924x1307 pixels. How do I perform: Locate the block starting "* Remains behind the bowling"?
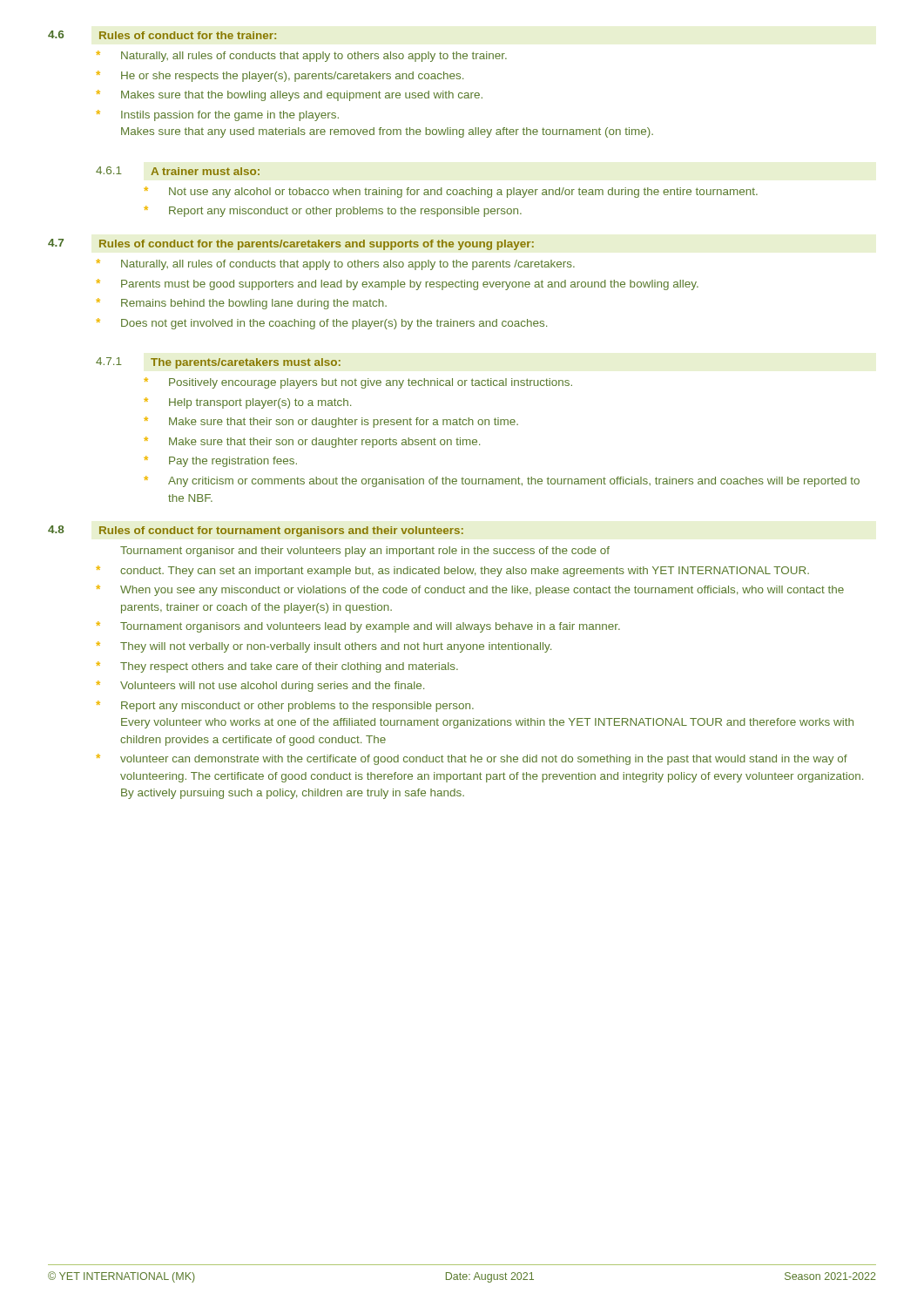241,304
